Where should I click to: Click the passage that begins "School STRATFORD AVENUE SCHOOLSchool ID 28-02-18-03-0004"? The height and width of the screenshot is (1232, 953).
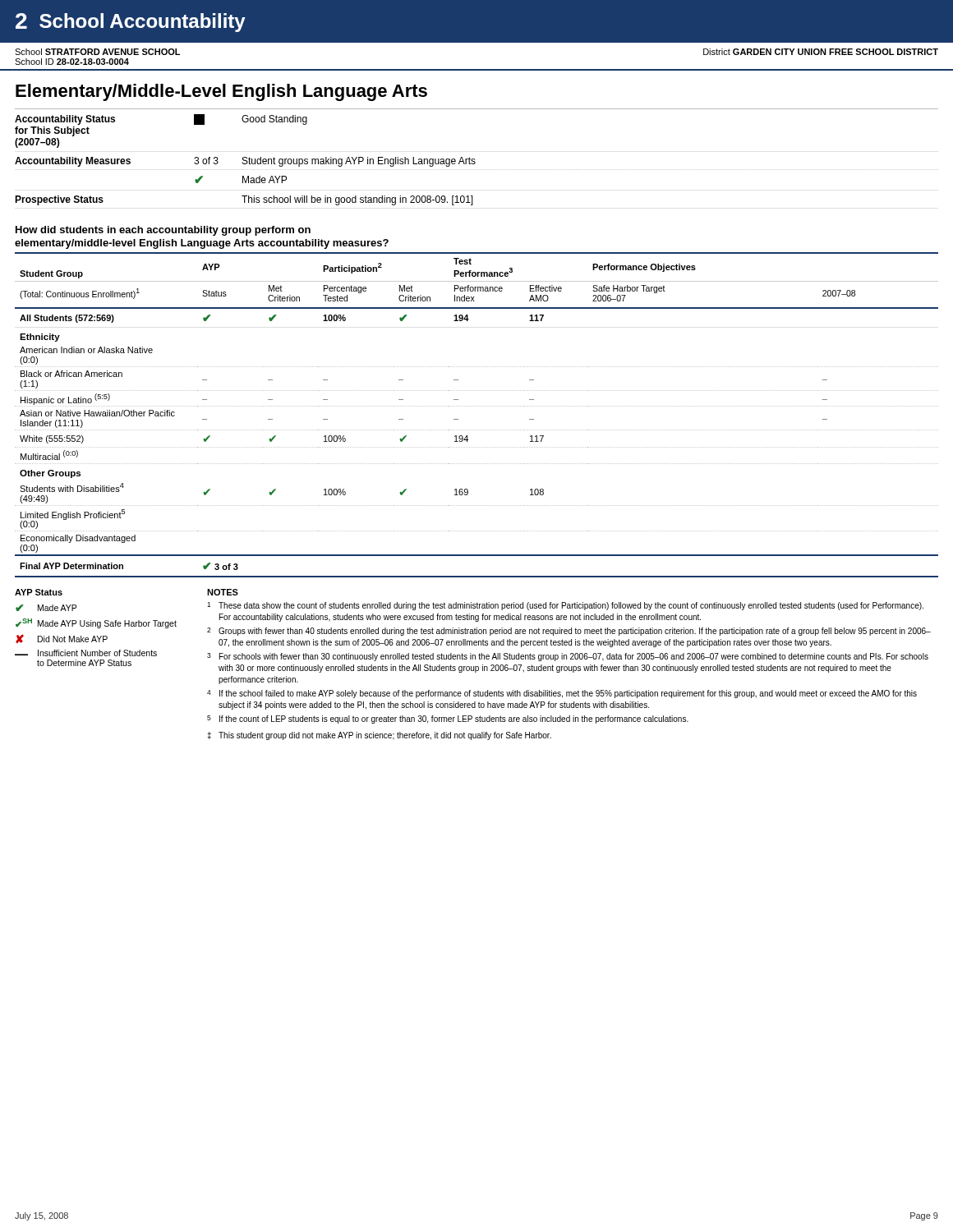[x=476, y=57]
